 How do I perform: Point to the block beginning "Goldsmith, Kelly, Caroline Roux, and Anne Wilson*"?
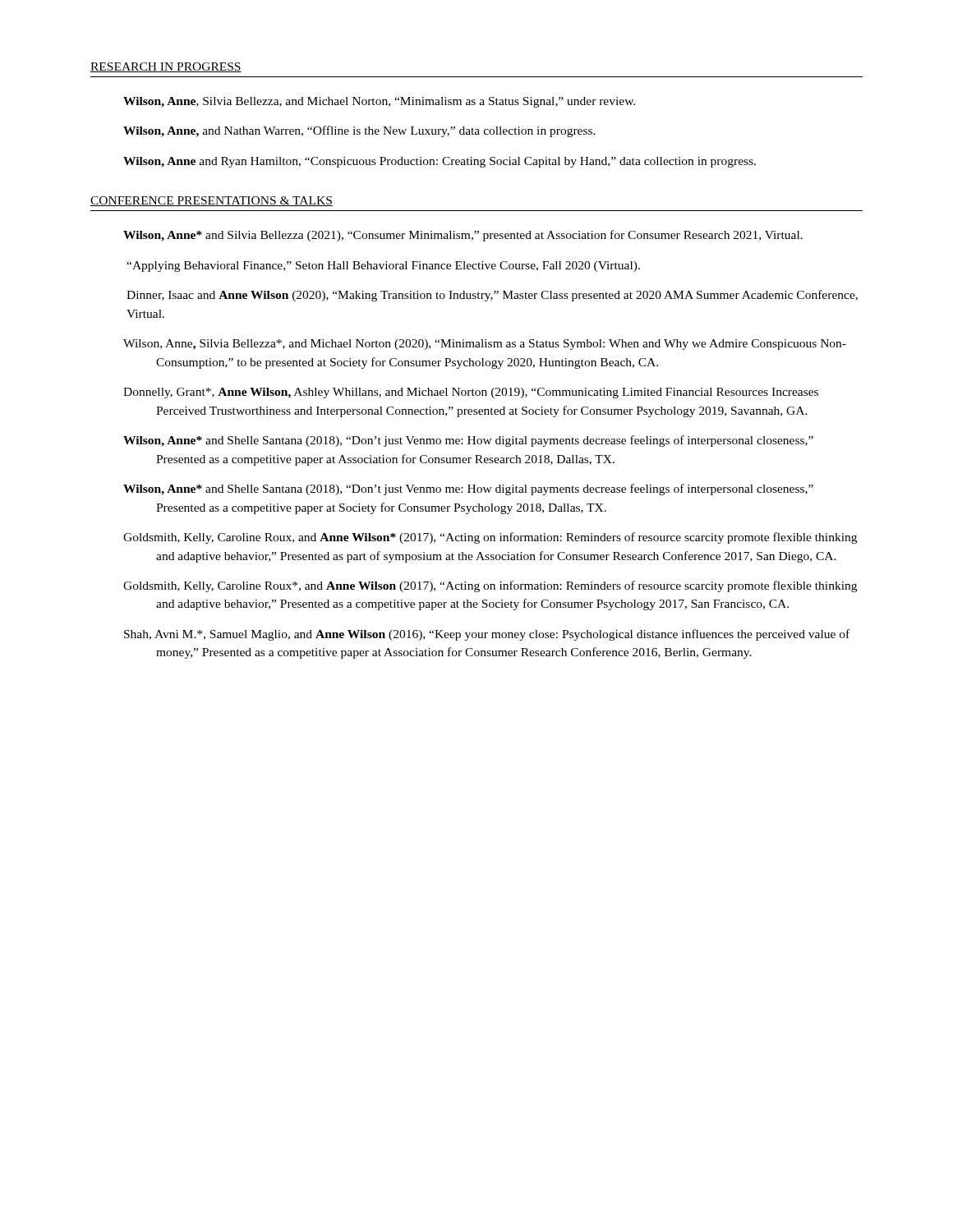(490, 546)
